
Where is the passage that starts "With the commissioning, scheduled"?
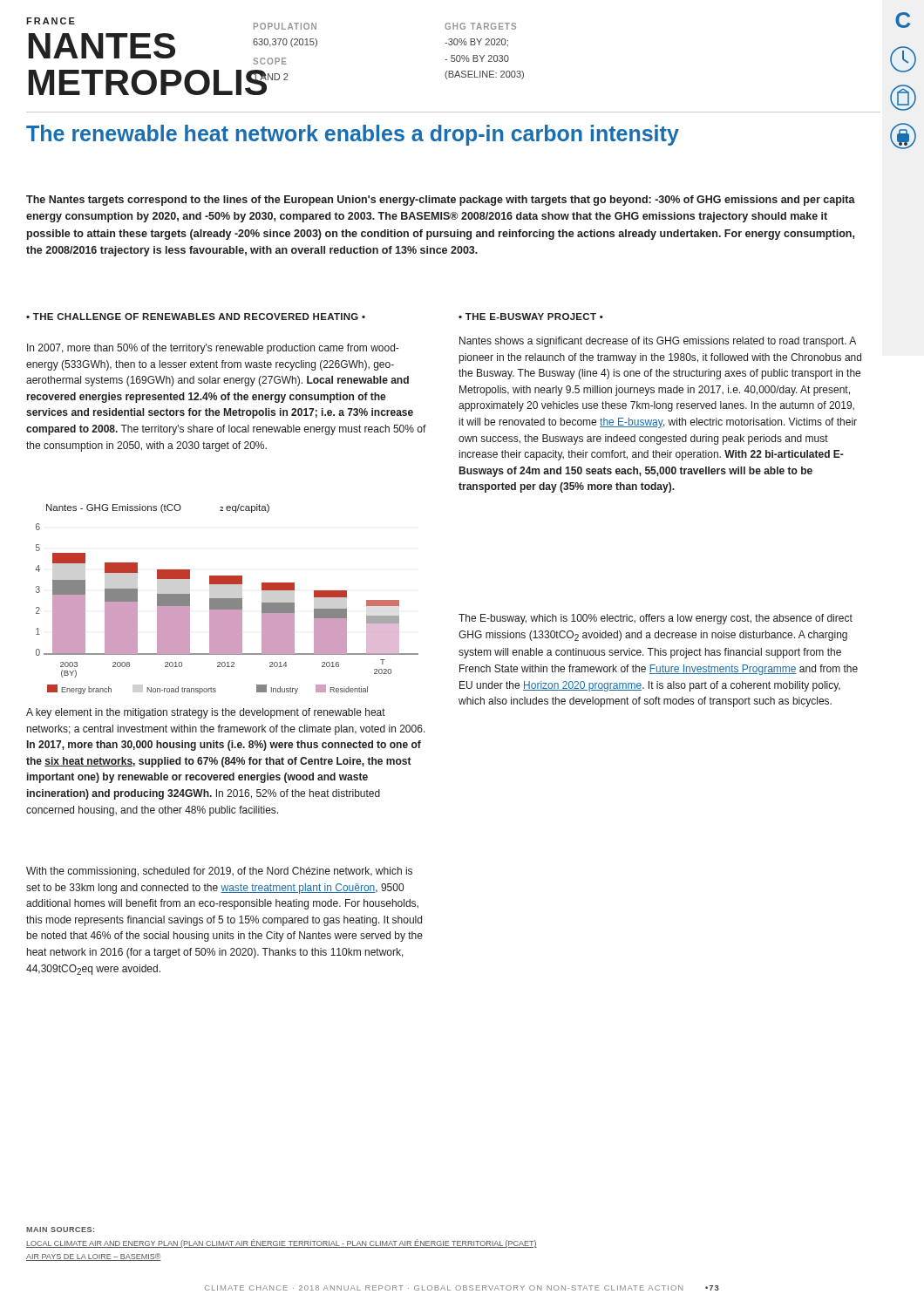(224, 921)
